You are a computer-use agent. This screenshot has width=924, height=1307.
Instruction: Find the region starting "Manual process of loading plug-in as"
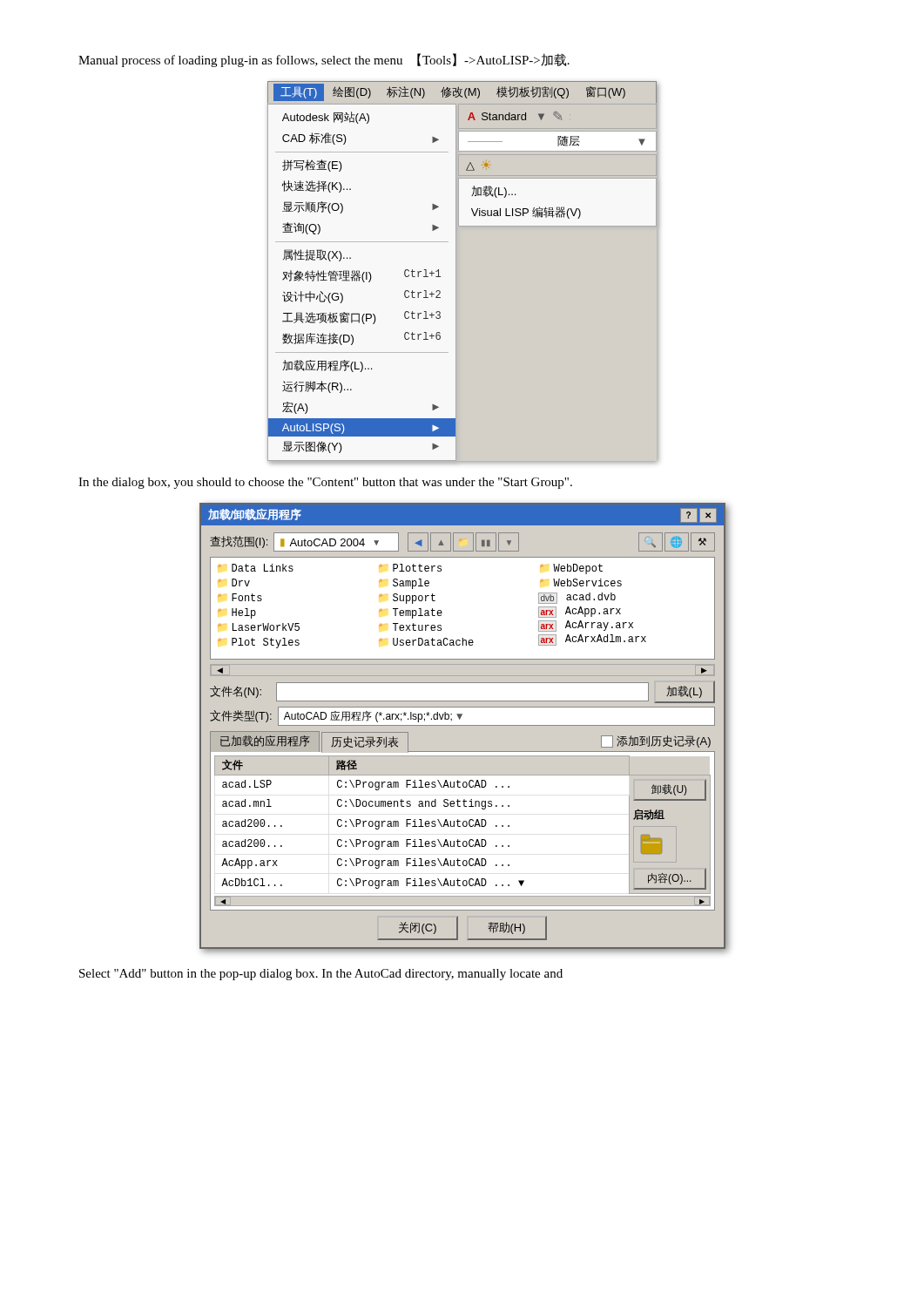(x=324, y=60)
